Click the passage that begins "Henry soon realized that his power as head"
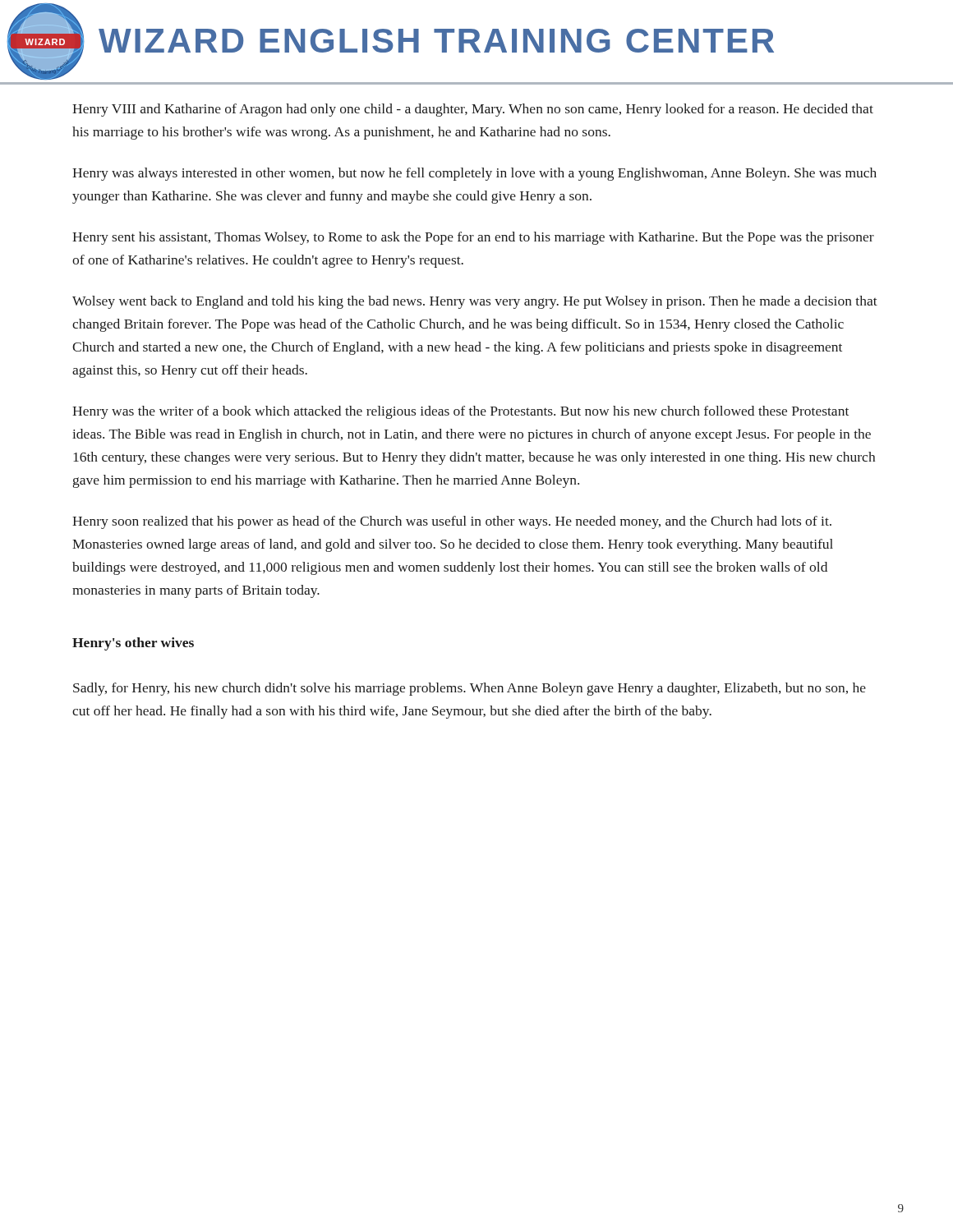Viewport: 953px width, 1232px height. pyautogui.click(x=453, y=555)
